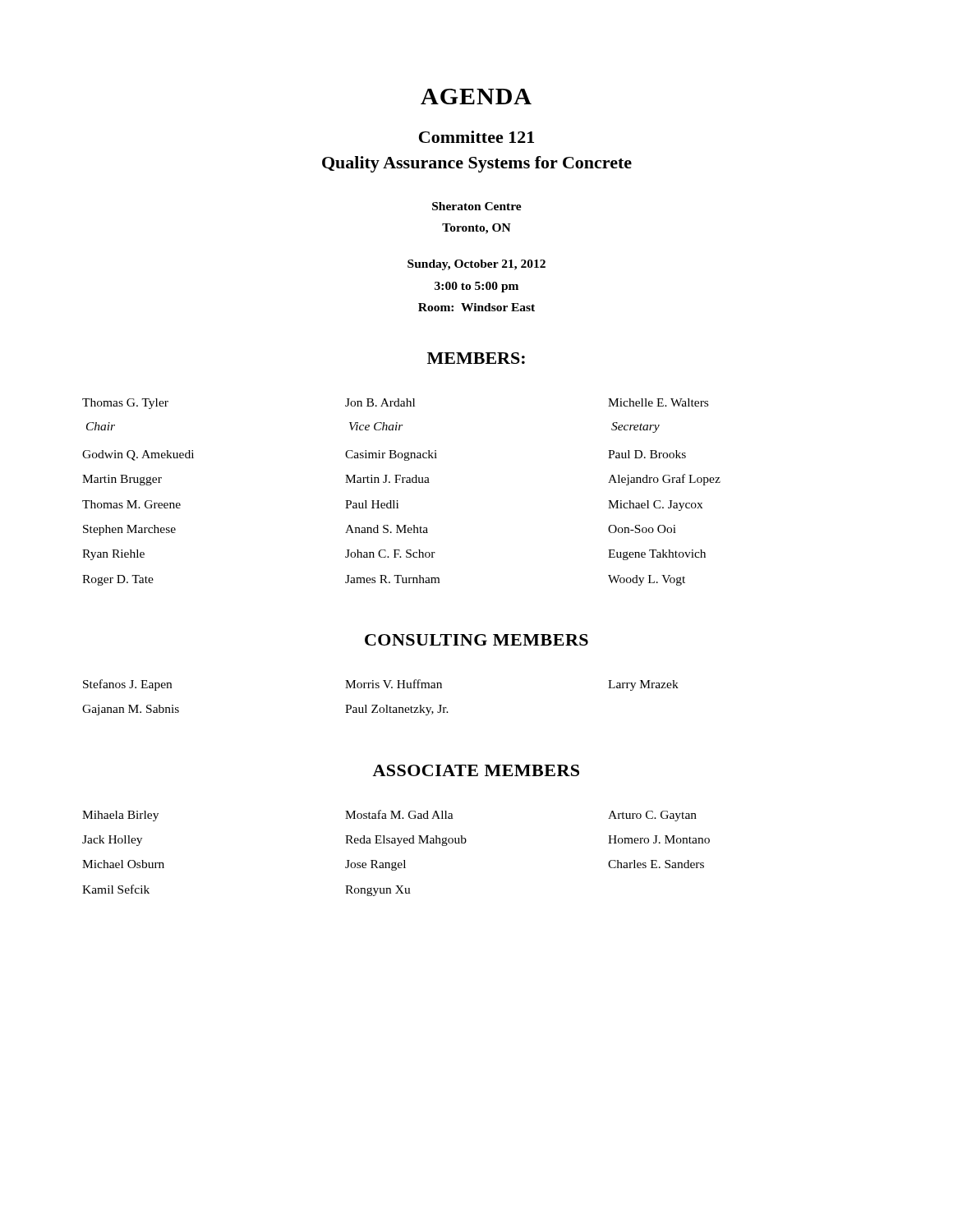Select the text block starting "ASSOCIATE MEMBERS"

pyautogui.click(x=476, y=770)
